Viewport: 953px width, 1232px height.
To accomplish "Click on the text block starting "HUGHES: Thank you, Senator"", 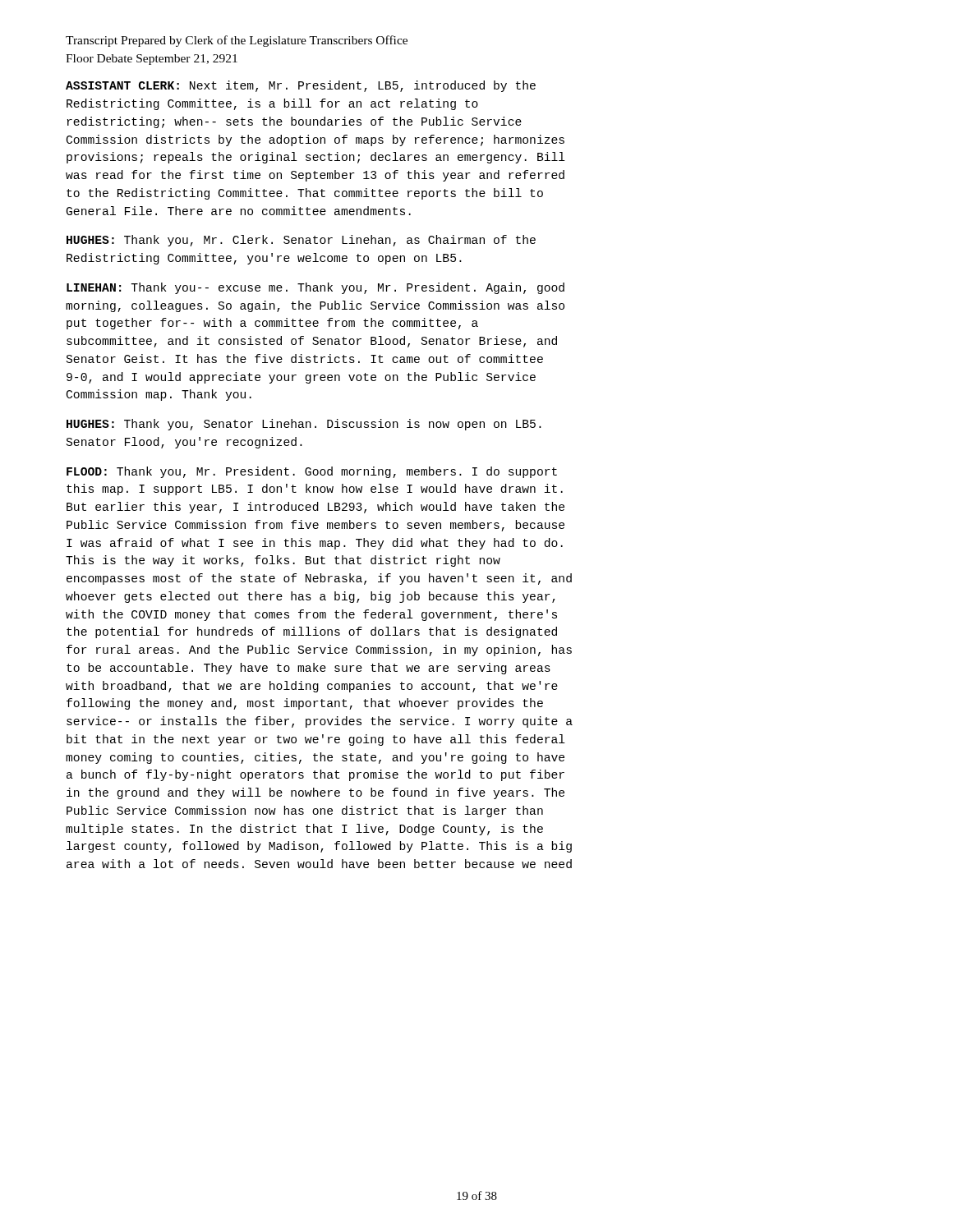I will 305,434.
